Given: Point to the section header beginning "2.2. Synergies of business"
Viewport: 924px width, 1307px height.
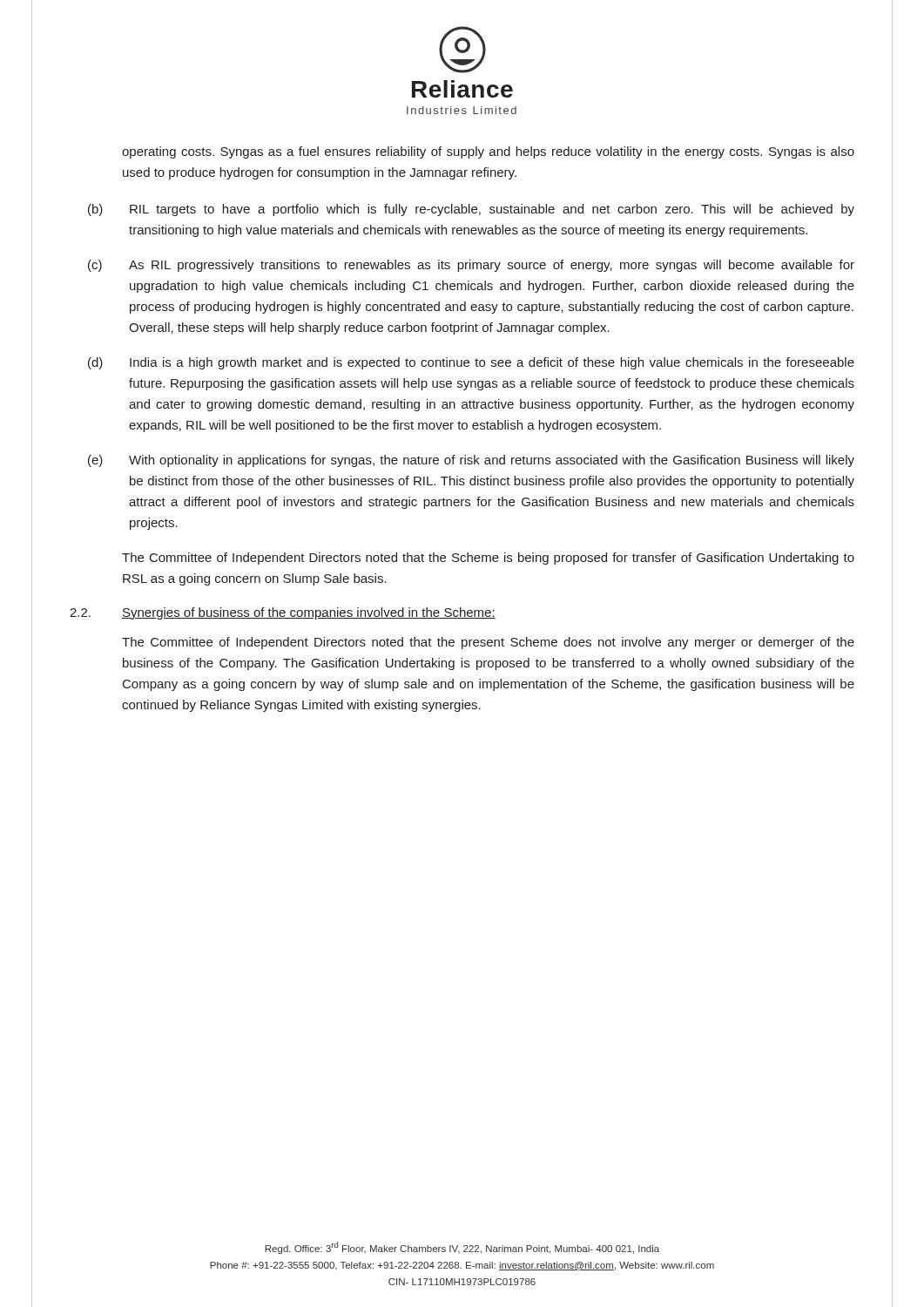Looking at the screenshot, I should (x=282, y=612).
